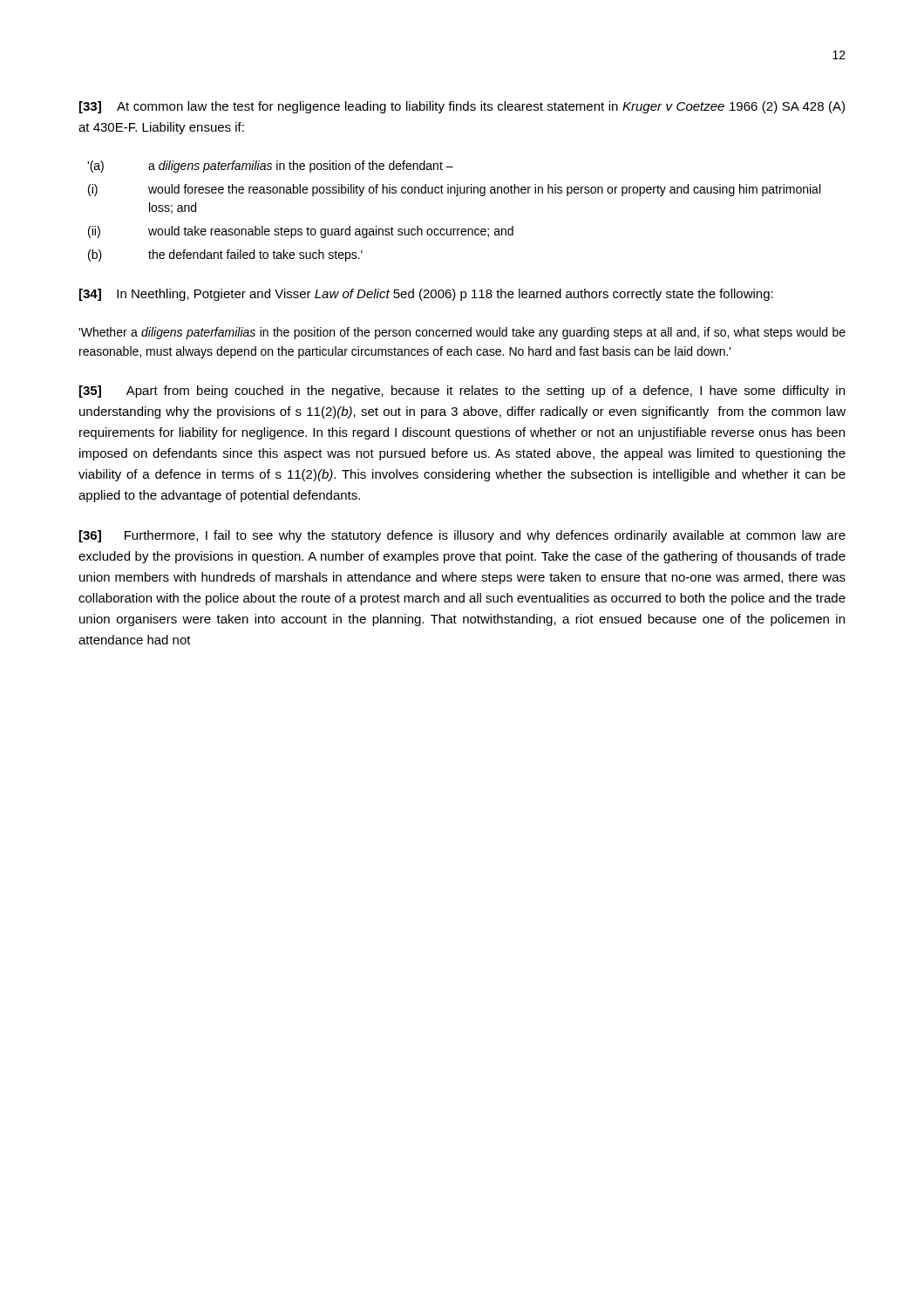Select the text block containing "[33] At common law"
Image resolution: width=924 pixels, height=1308 pixels.
tap(462, 116)
